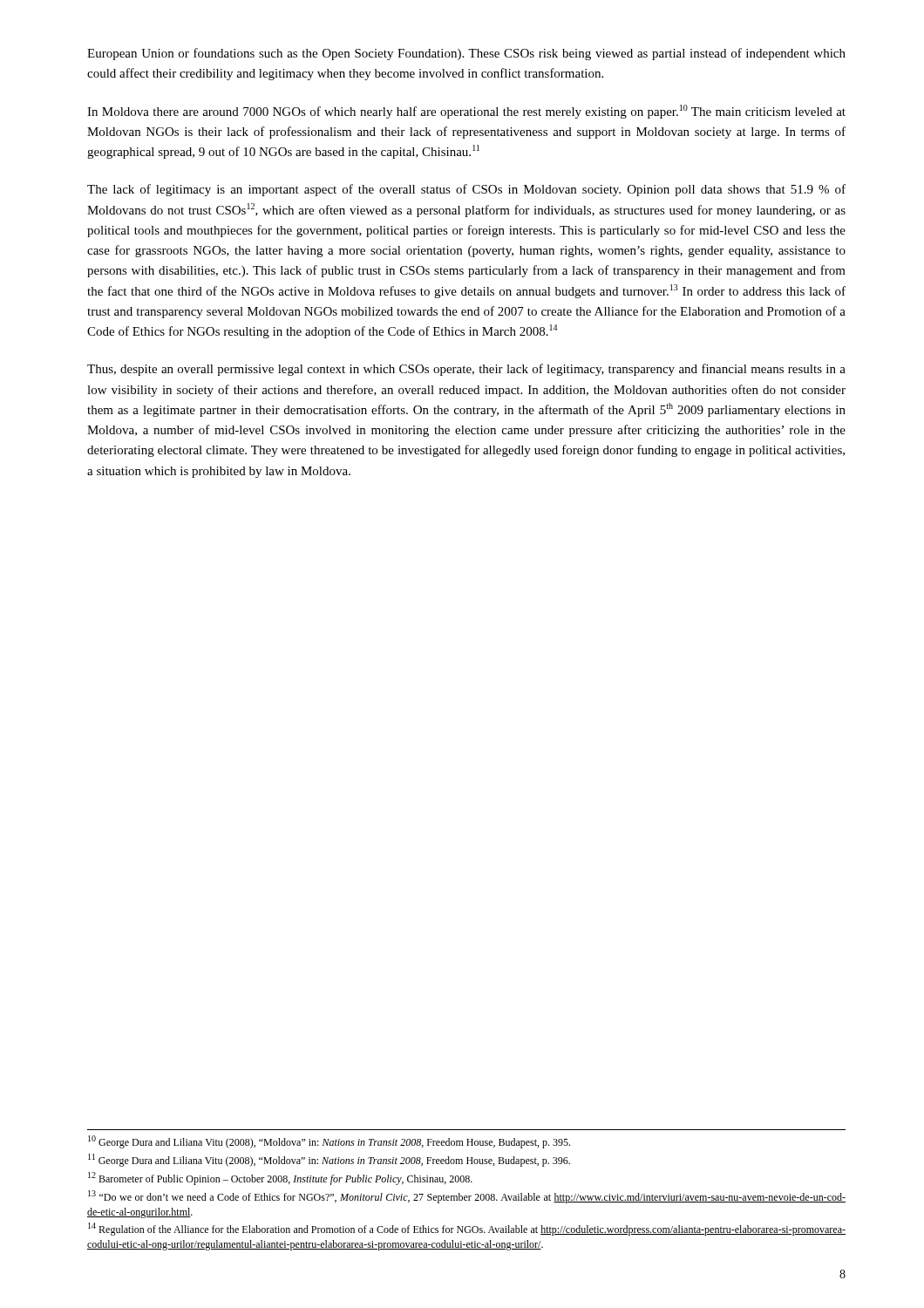Locate the element starting "The lack of legitimacy is an"
The image size is (924, 1308).
click(x=466, y=260)
